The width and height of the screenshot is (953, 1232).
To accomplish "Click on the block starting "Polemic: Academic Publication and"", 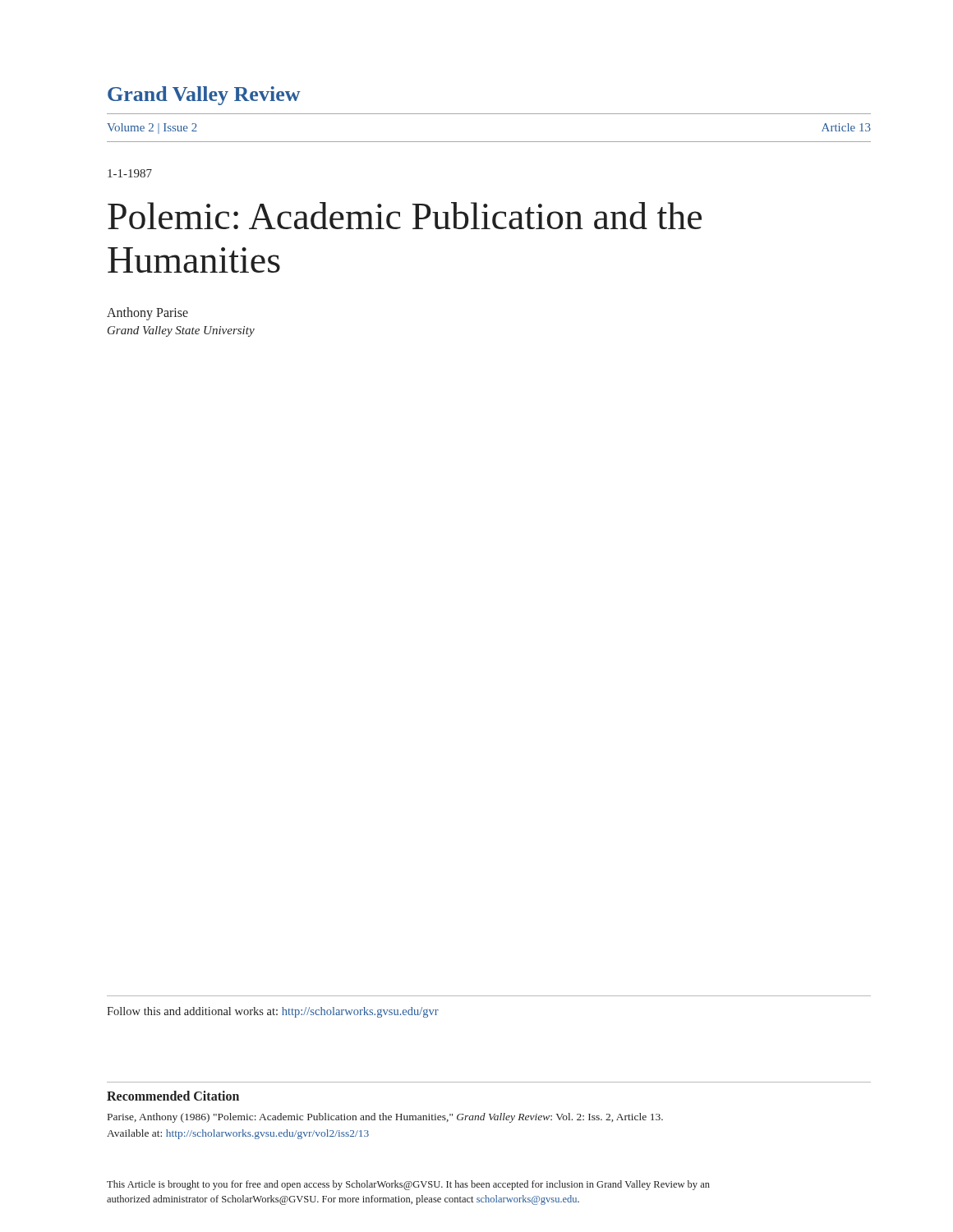I will [x=405, y=238].
